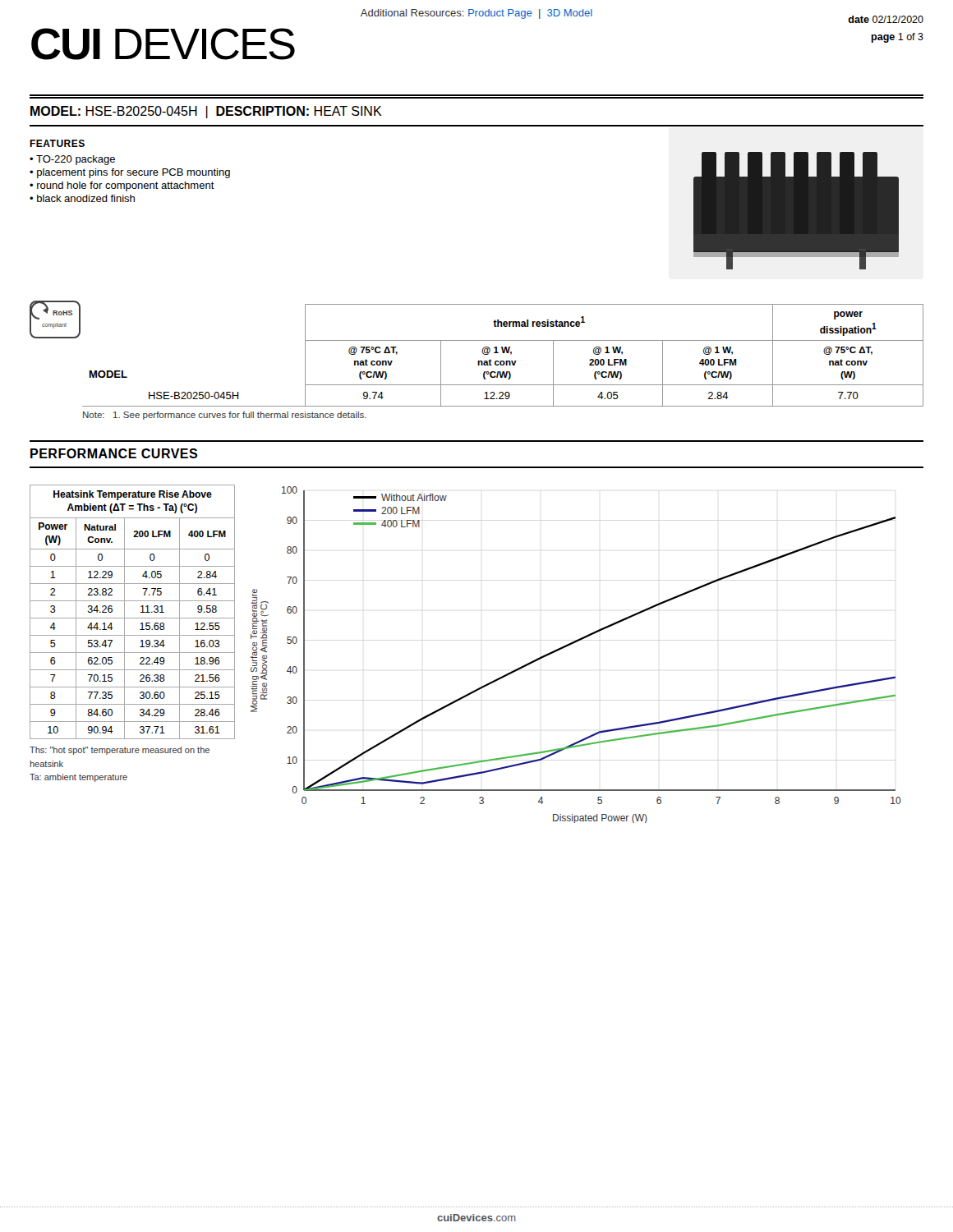Image resolution: width=953 pixels, height=1232 pixels.
Task: Find the list item that says "• black anodized finish"
Action: point(82,198)
